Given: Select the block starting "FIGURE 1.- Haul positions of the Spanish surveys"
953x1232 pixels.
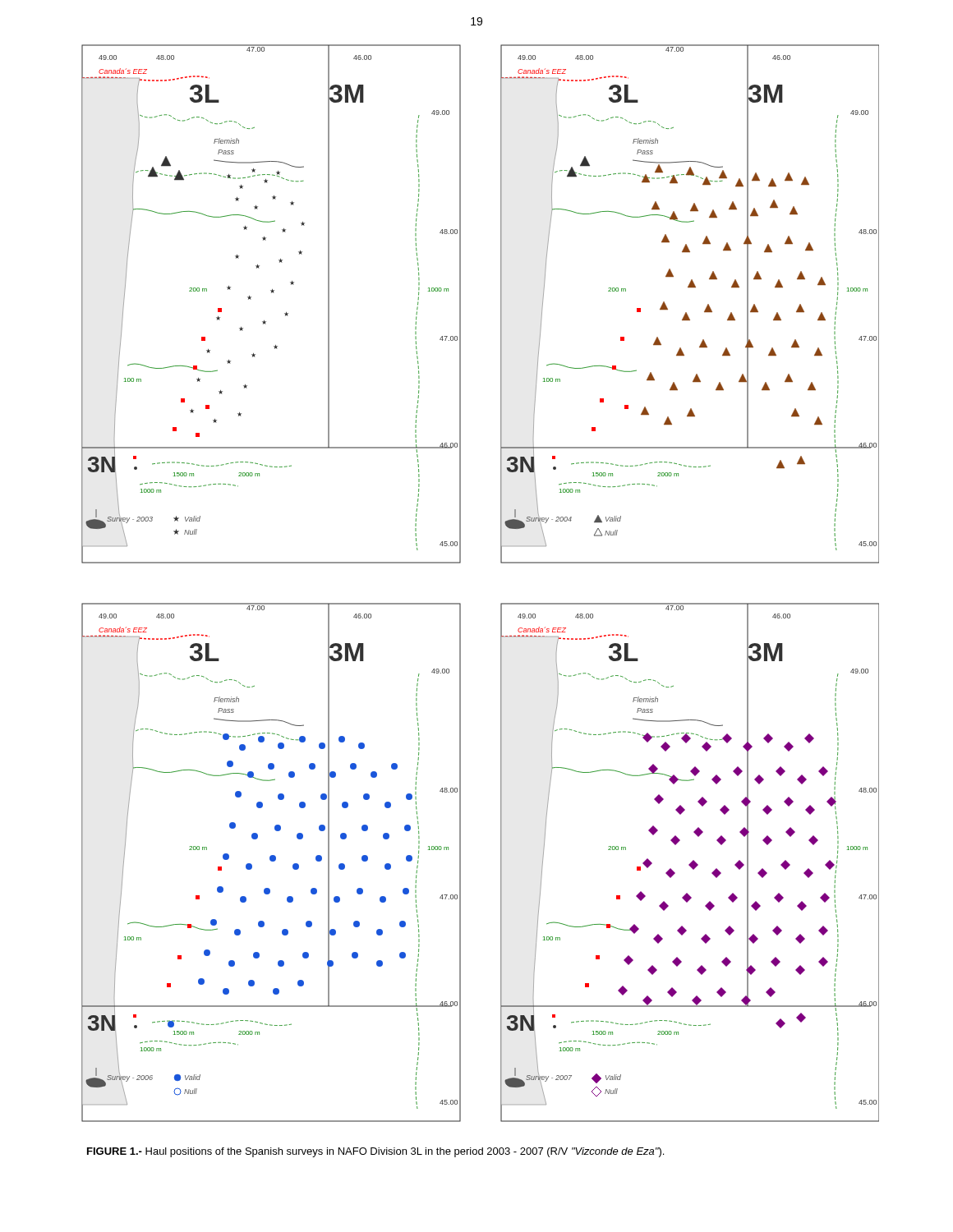Looking at the screenshot, I should pyautogui.click(x=376, y=1151).
